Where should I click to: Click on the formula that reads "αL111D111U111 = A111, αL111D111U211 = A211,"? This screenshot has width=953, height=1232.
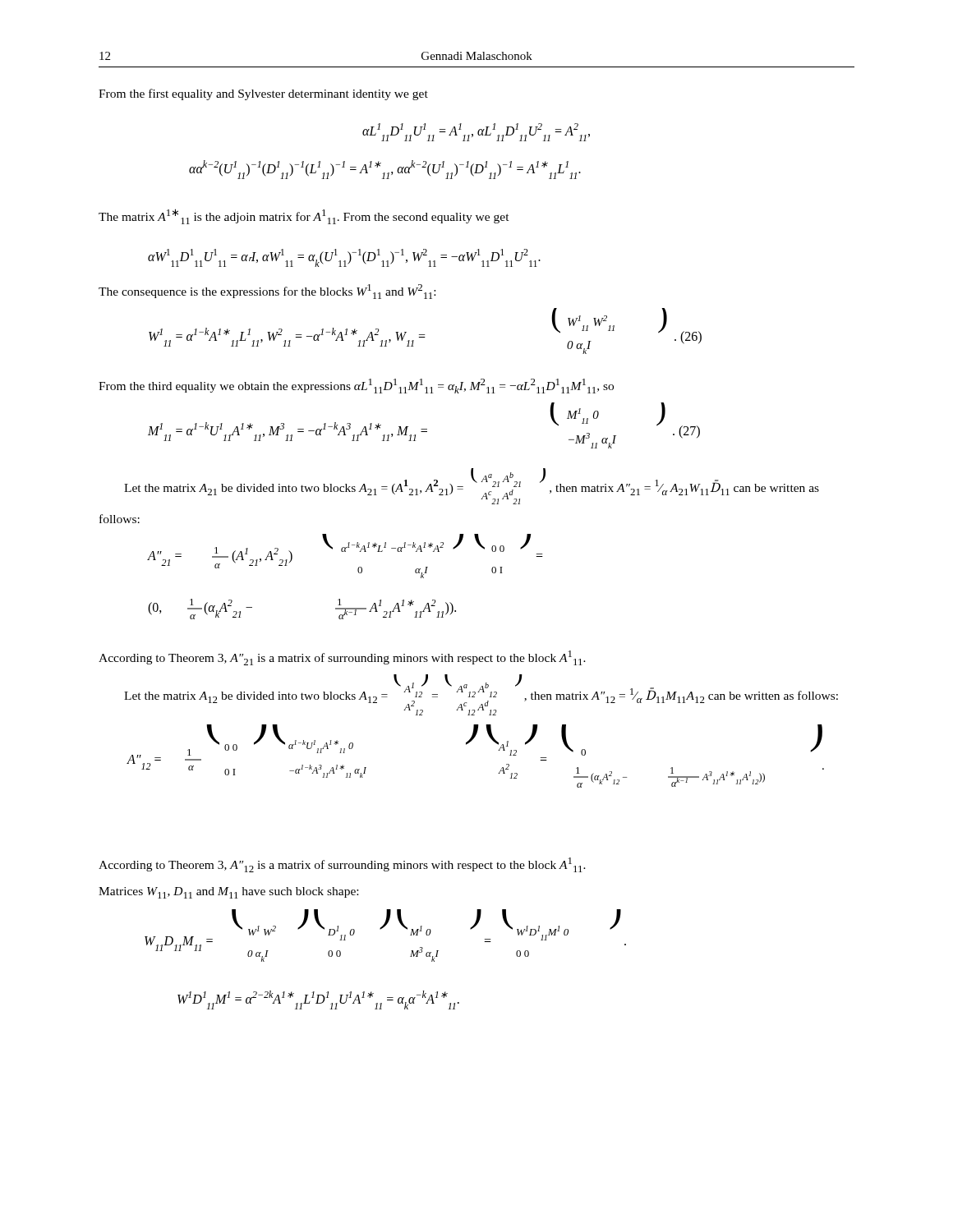tap(476, 154)
